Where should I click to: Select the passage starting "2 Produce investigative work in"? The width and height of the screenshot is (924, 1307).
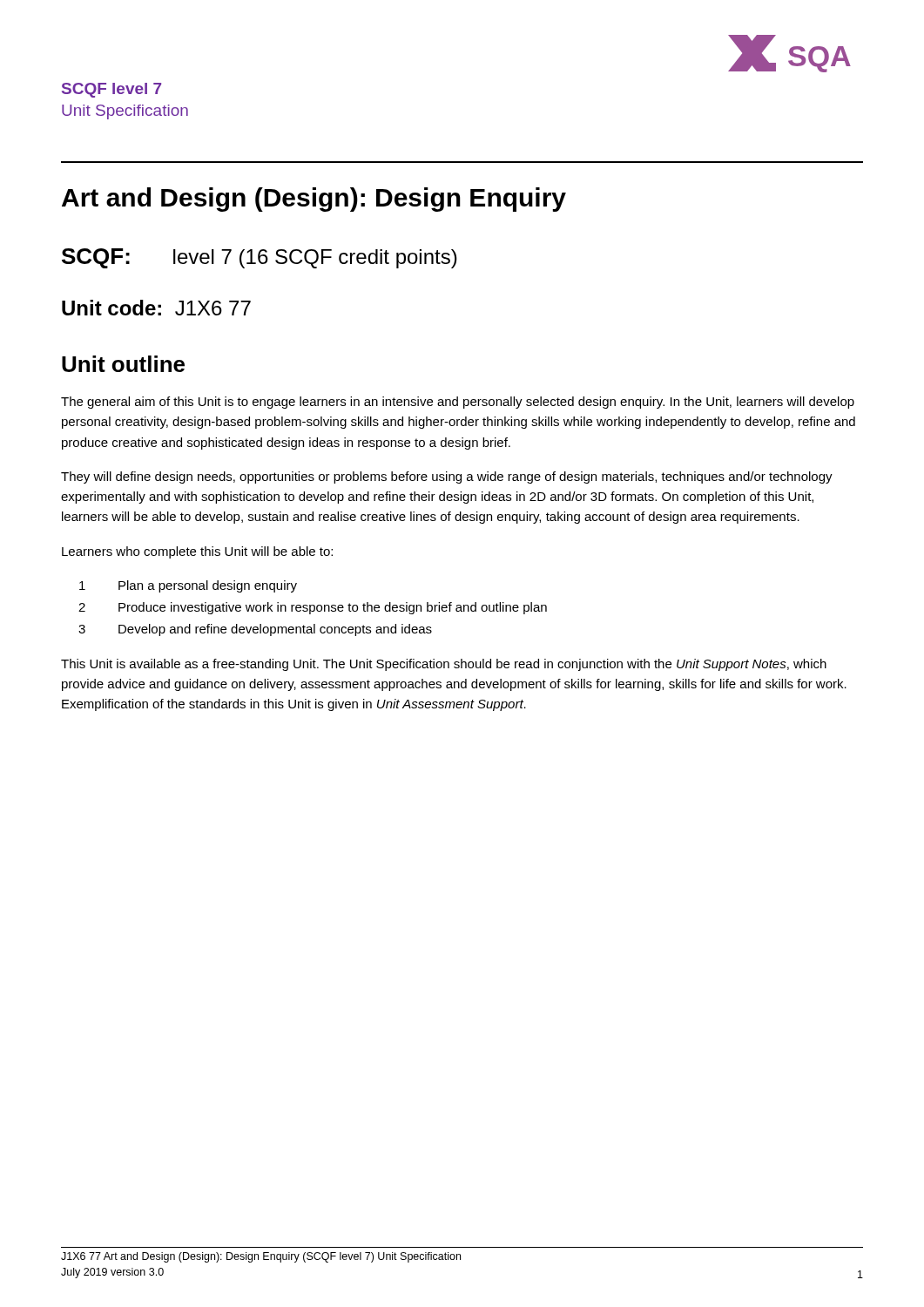point(462,607)
